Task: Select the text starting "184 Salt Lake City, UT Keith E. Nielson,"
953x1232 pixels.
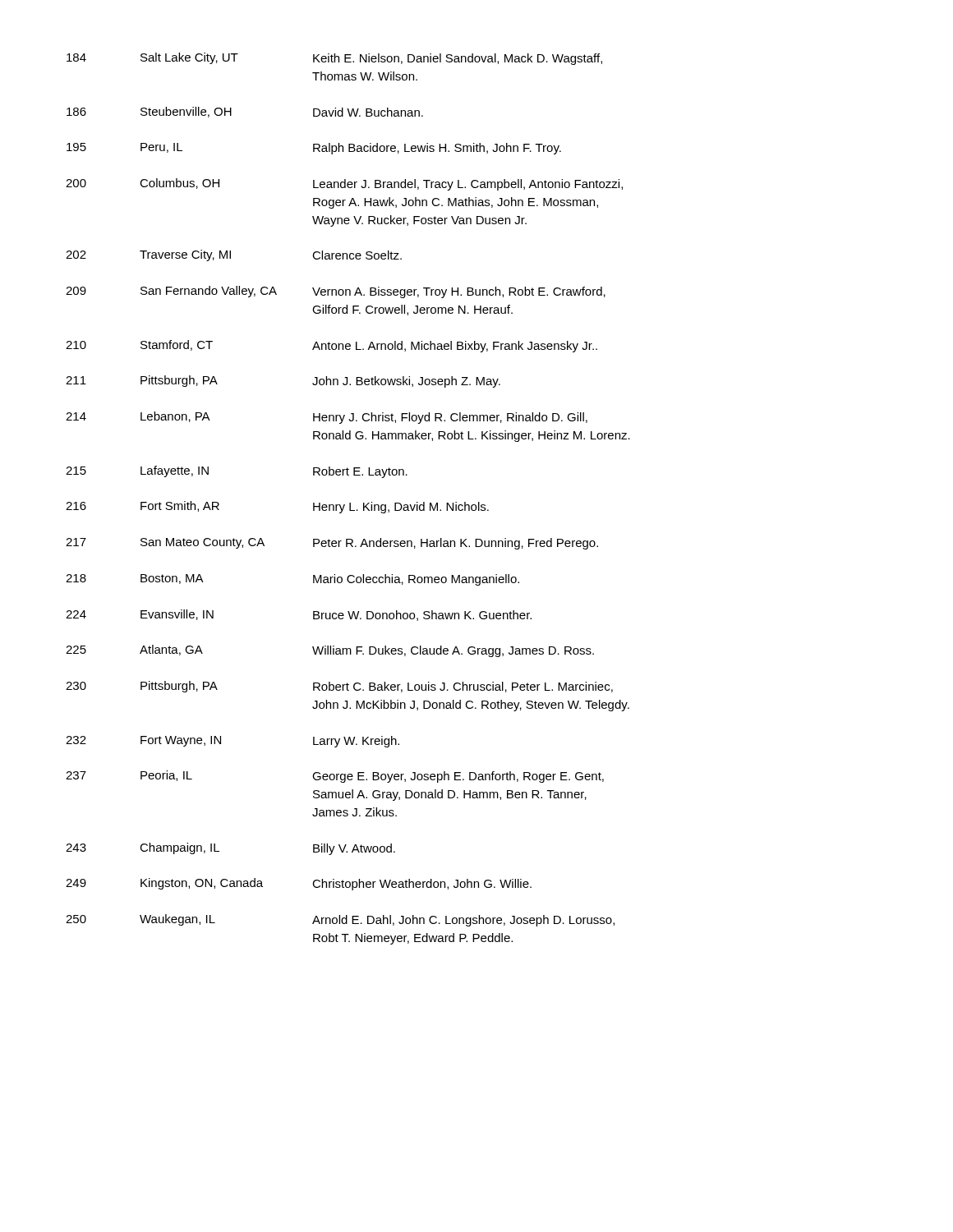Action: tap(476, 67)
